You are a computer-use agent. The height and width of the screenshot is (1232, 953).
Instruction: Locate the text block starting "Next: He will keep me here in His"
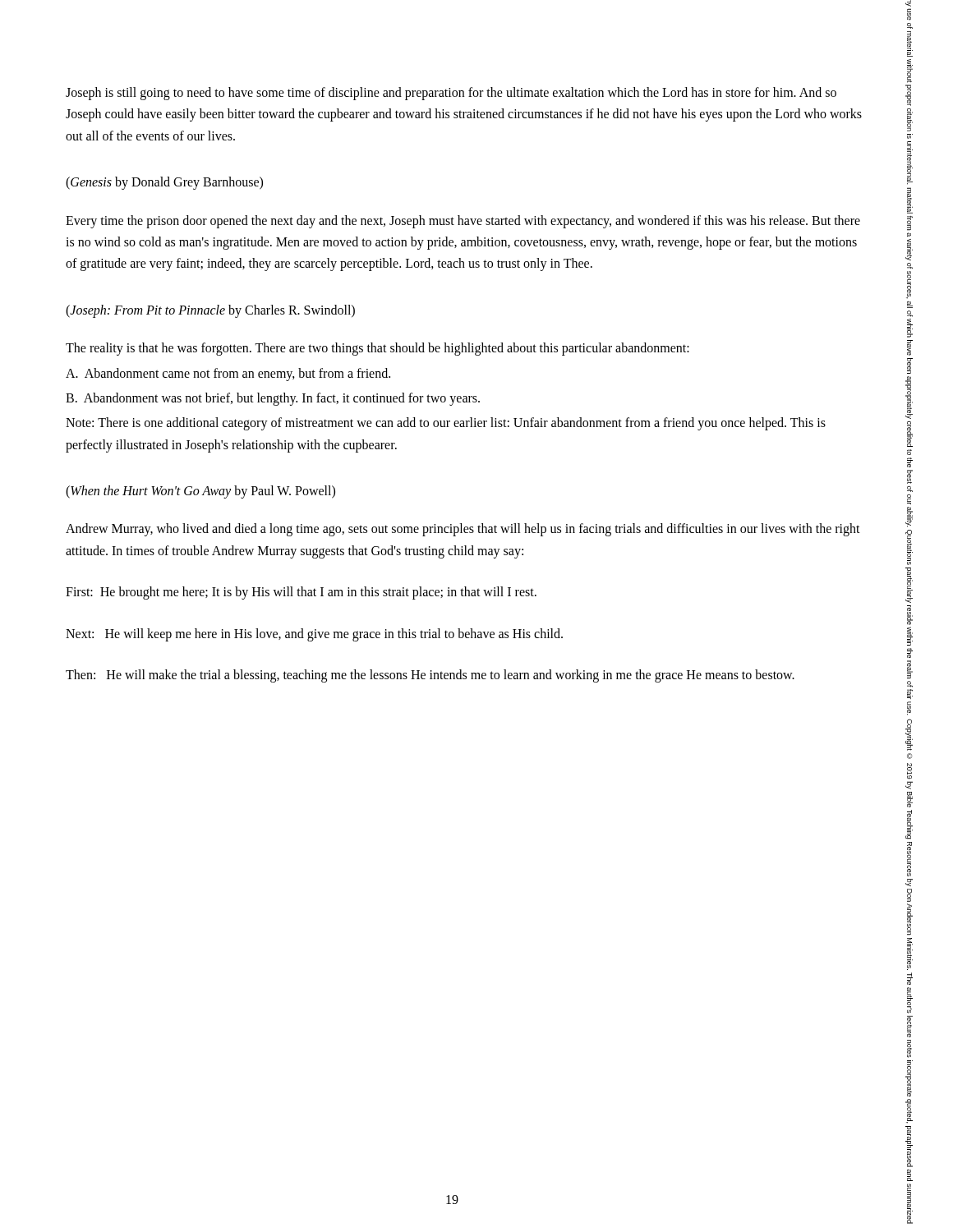point(315,633)
